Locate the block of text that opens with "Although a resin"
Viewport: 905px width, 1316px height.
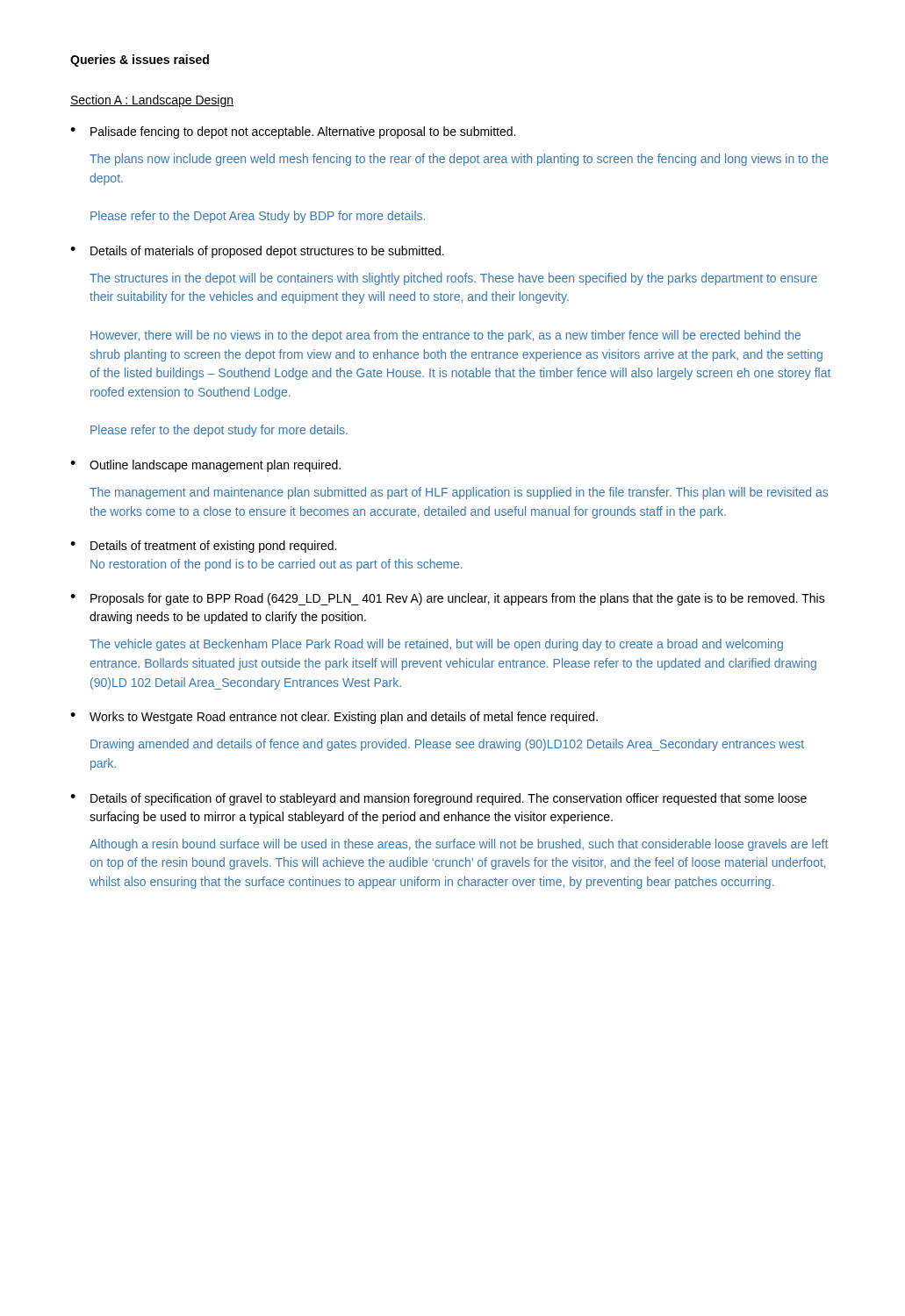click(x=459, y=863)
